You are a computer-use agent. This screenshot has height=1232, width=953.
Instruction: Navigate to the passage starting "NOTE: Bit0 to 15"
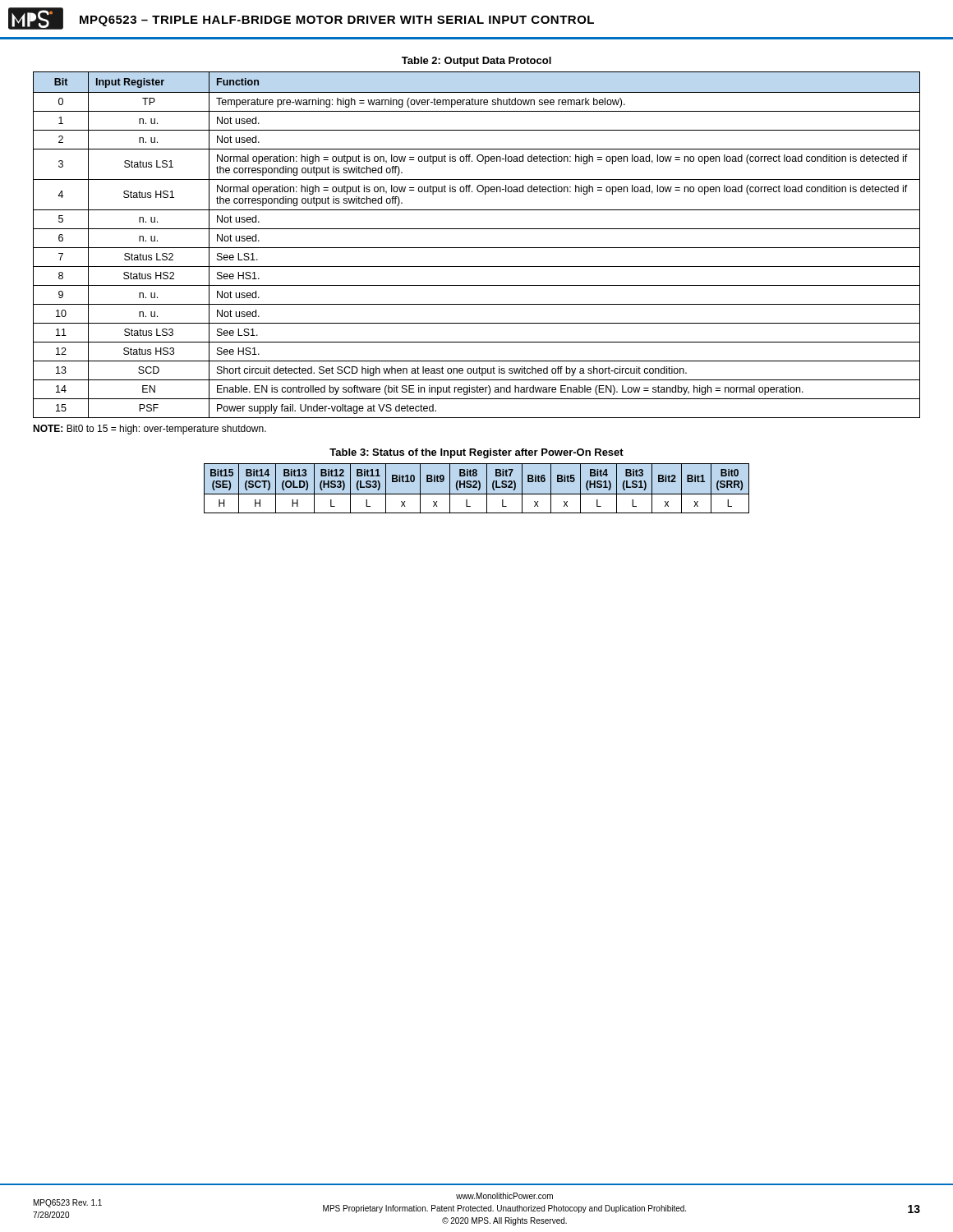[150, 429]
